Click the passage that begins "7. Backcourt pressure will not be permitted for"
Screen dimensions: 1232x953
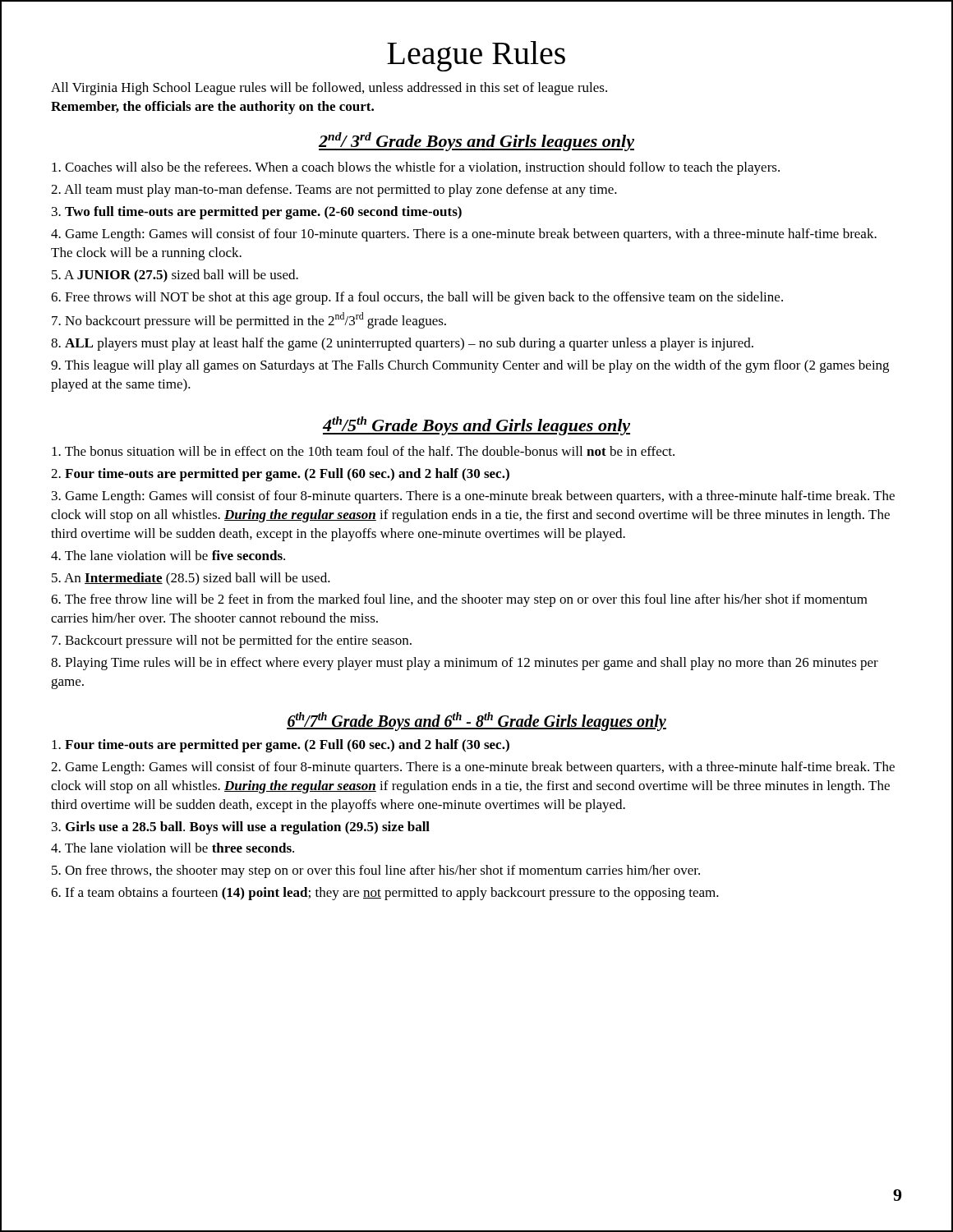click(232, 640)
